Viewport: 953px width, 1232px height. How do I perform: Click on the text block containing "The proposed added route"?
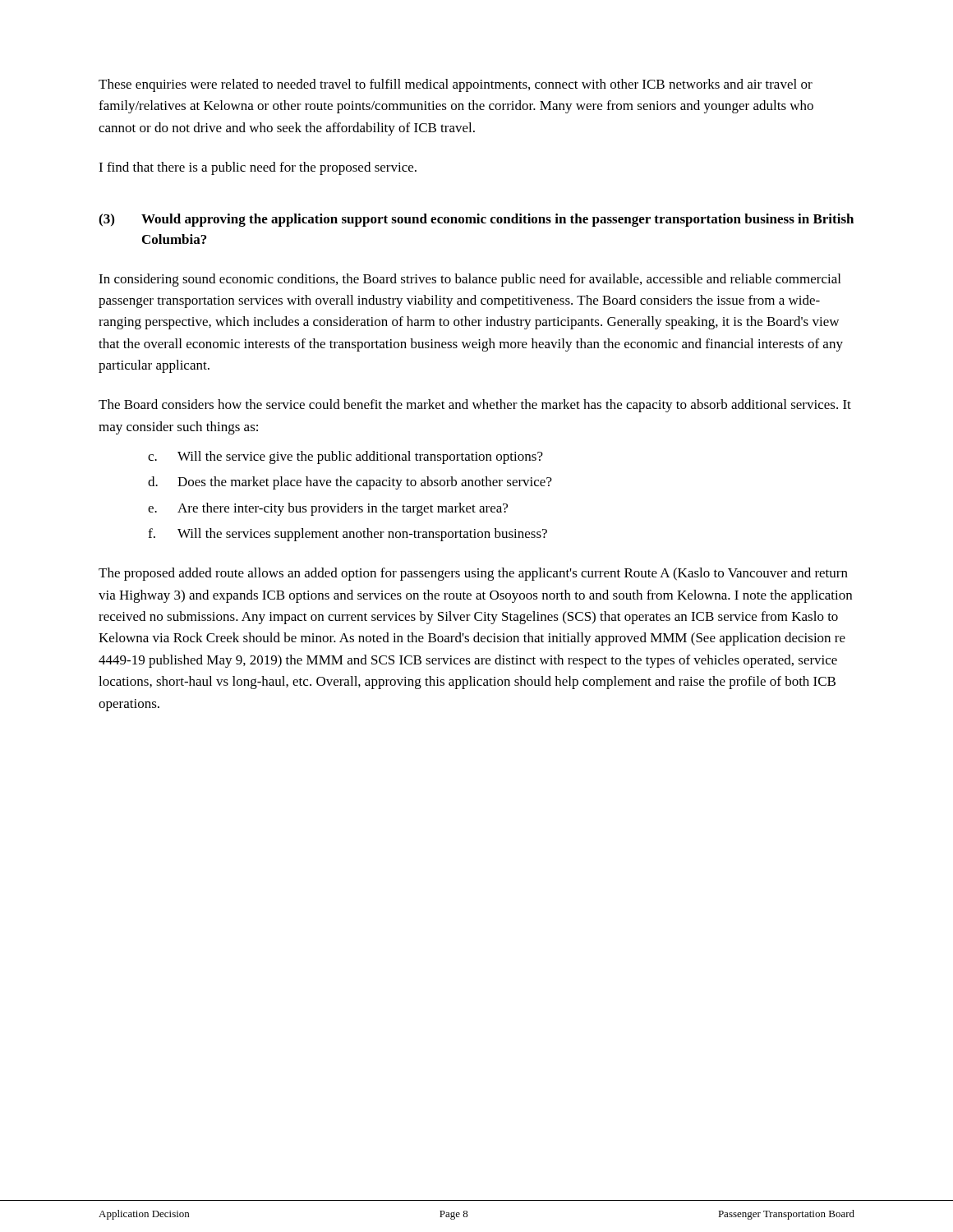pyautogui.click(x=476, y=638)
